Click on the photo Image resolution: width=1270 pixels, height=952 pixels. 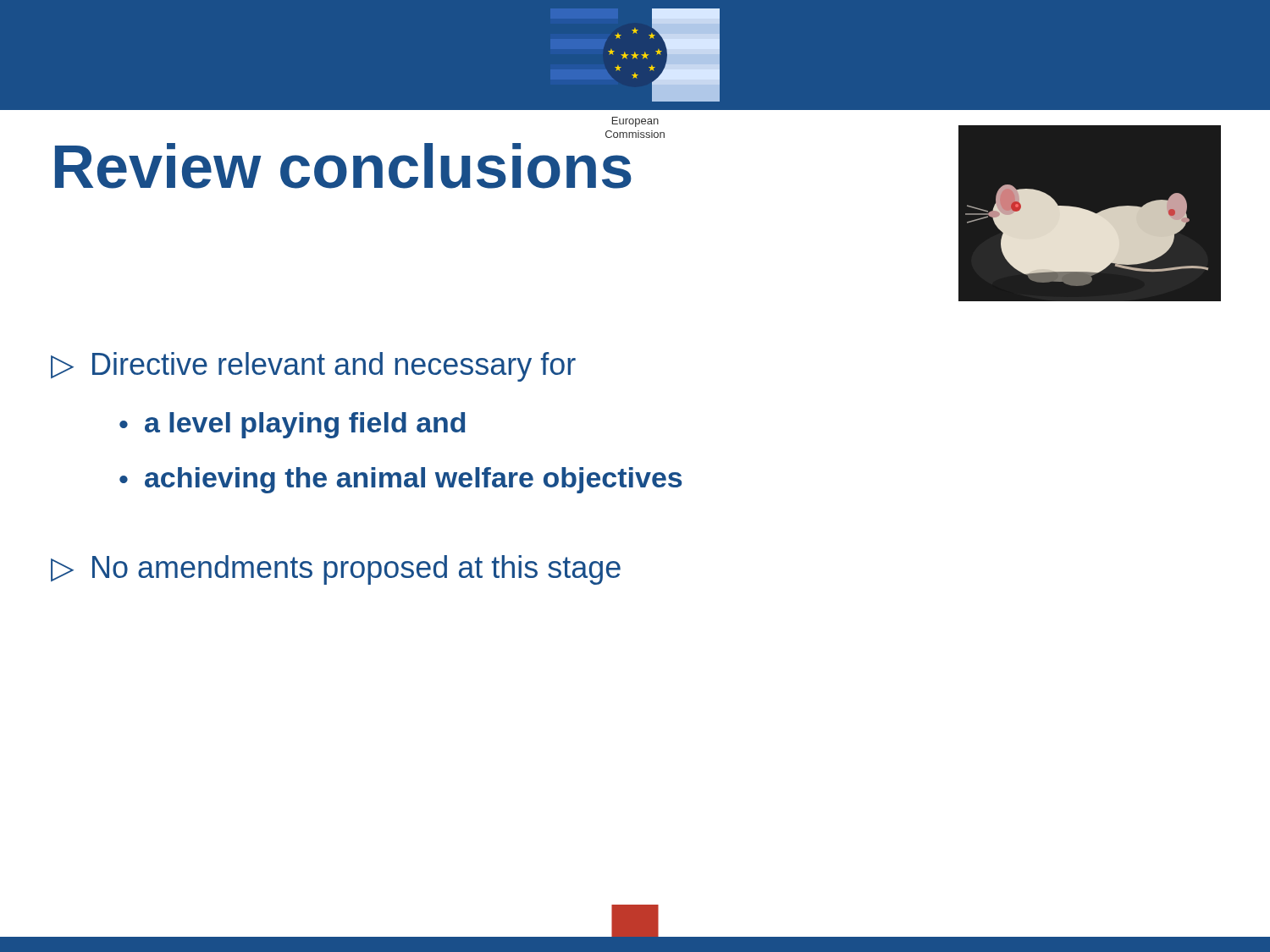pyautogui.click(x=1090, y=213)
